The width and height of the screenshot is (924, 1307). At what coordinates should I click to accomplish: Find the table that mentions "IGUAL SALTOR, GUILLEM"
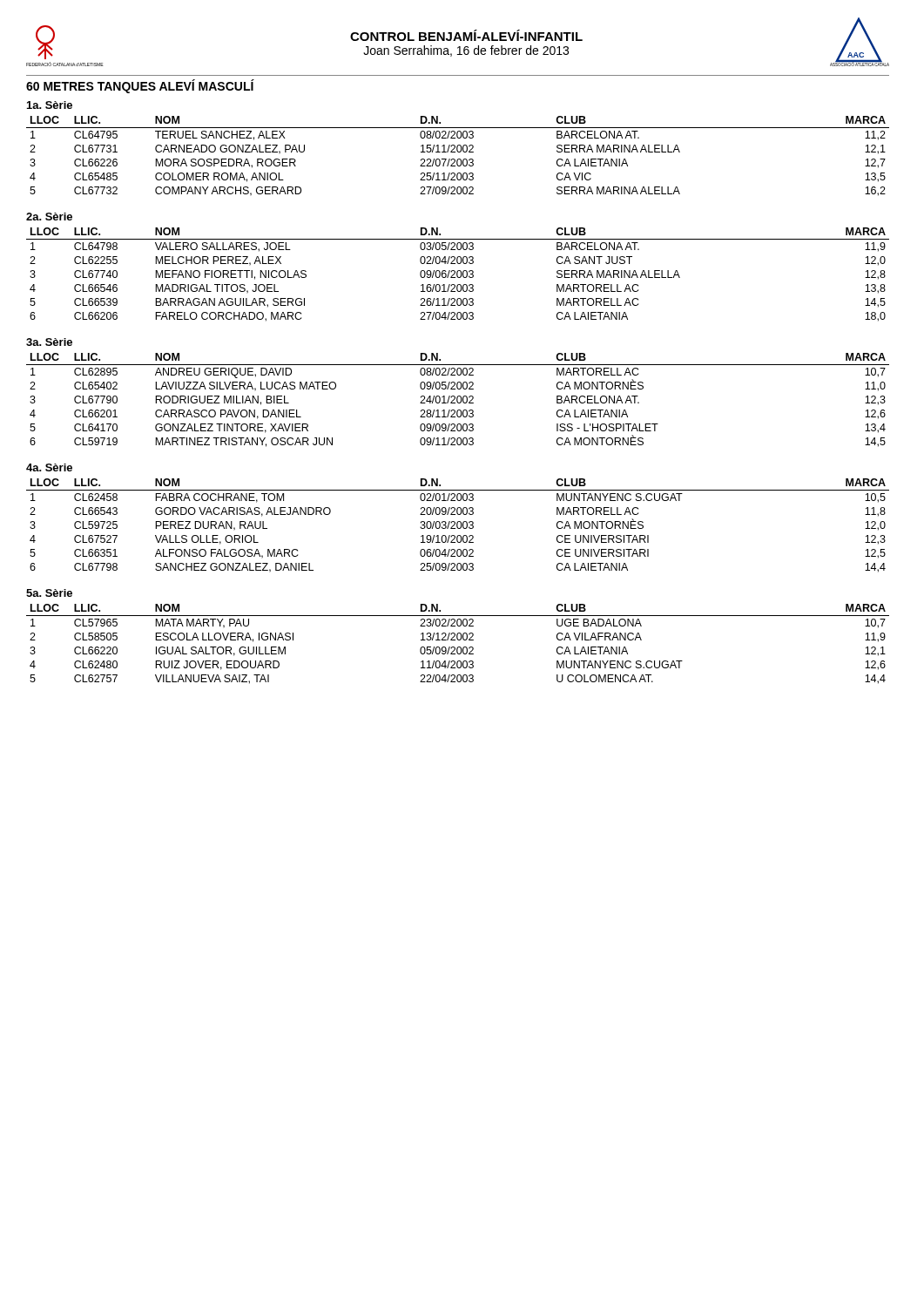tap(458, 644)
